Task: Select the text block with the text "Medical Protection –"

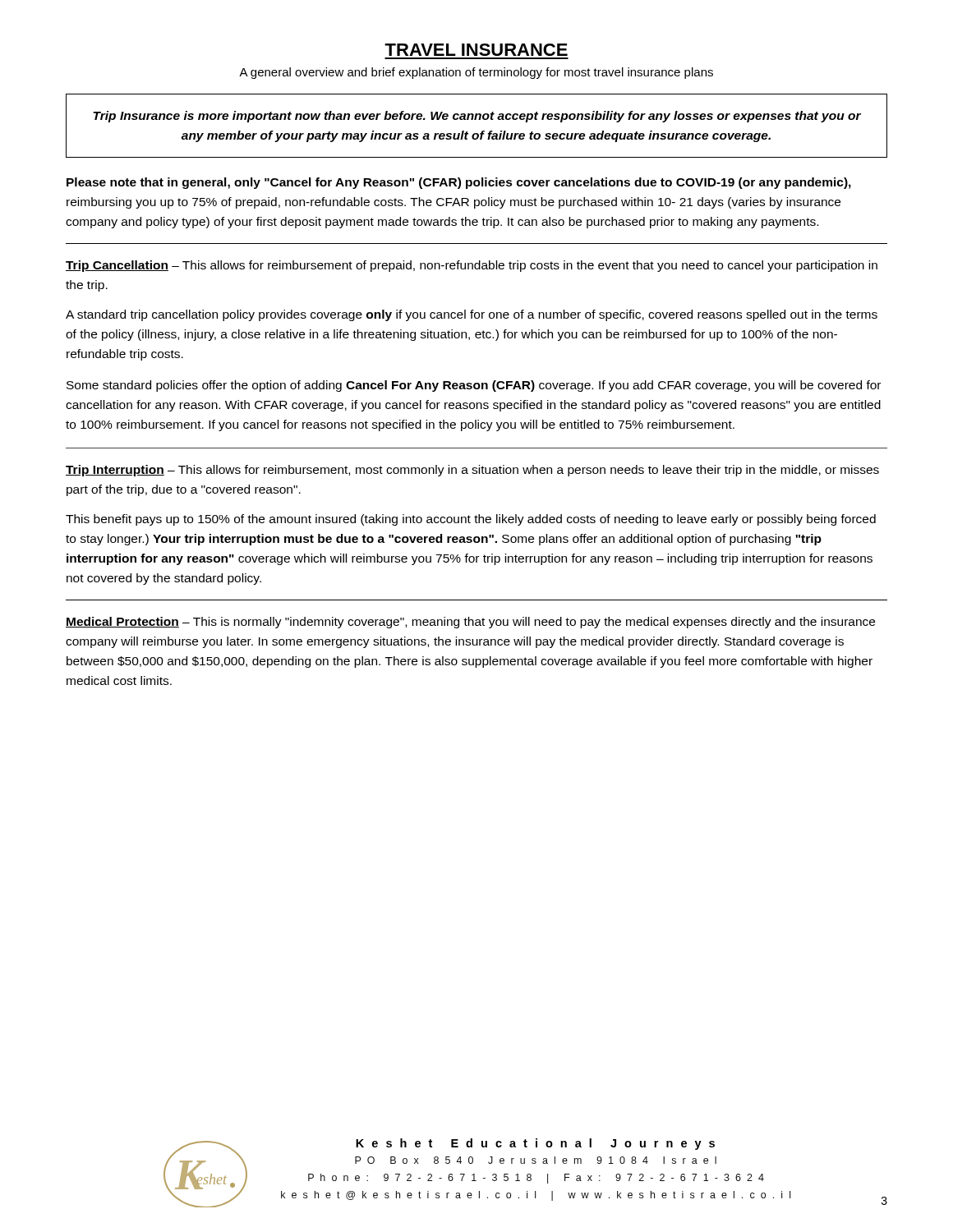Action: tap(471, 651)
